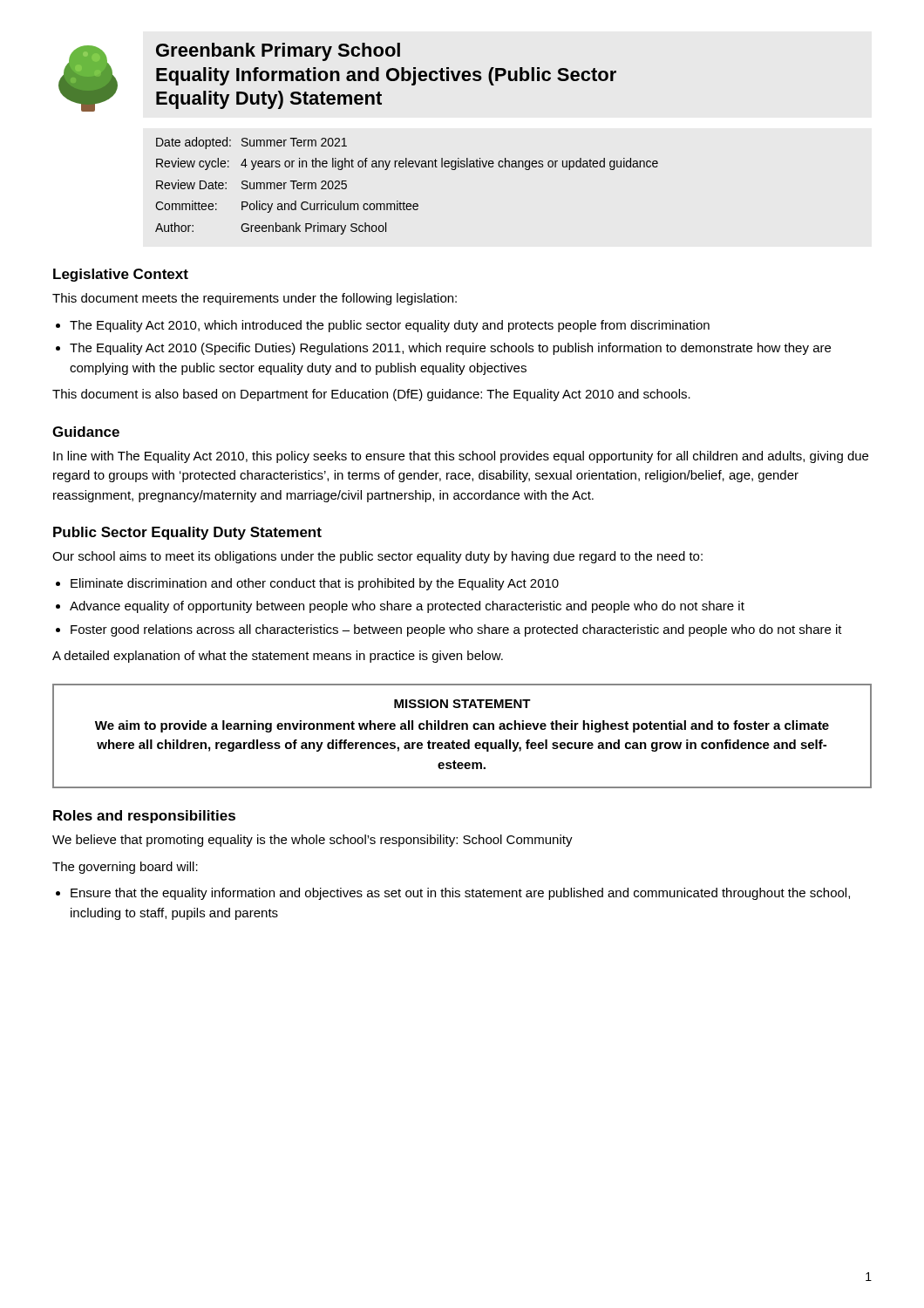Point to the block beginning "MISSION STATEMENT We"
This screenshot has height=1308, width=924.
462,735
